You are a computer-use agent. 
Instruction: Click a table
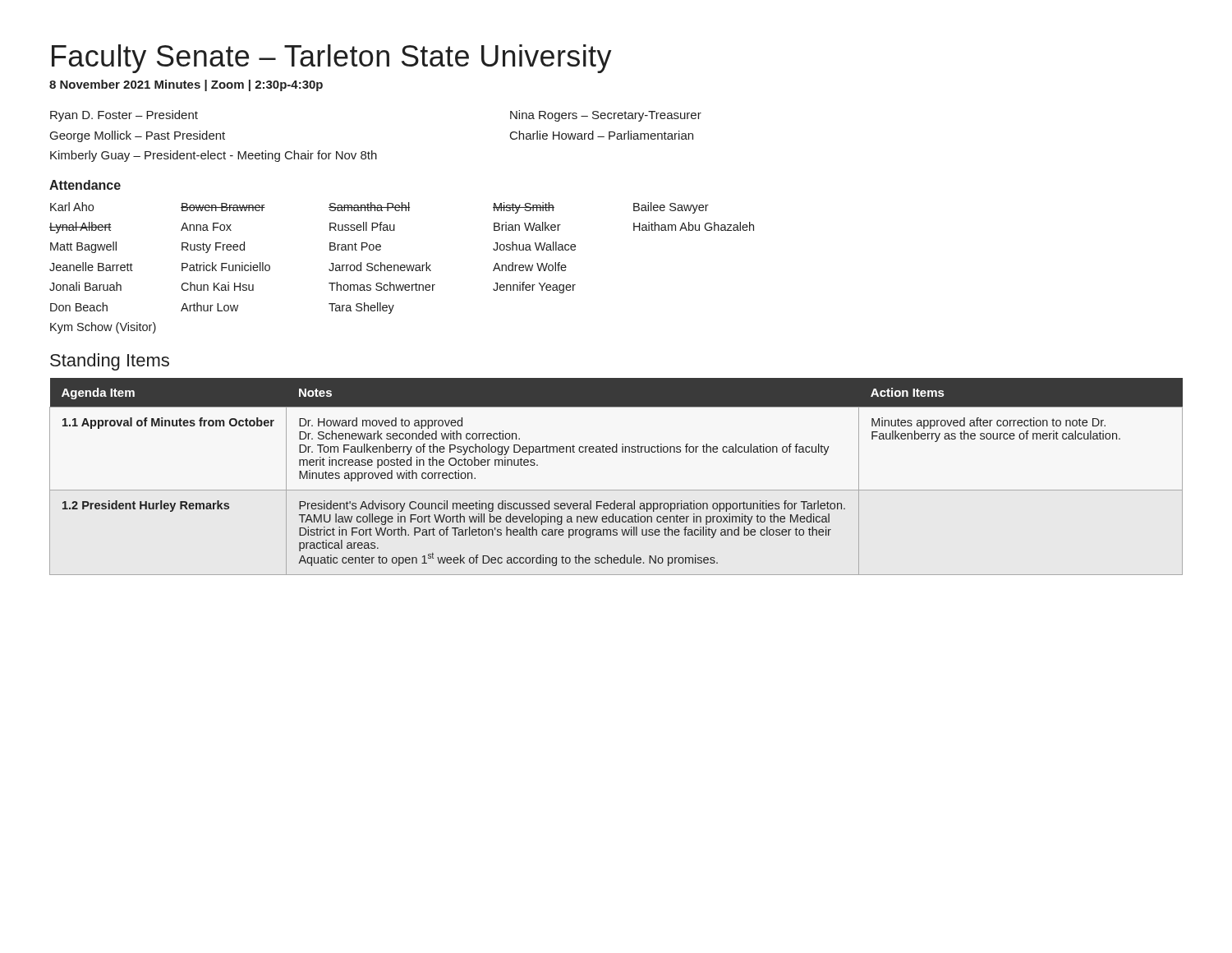(x=616, y=476)
